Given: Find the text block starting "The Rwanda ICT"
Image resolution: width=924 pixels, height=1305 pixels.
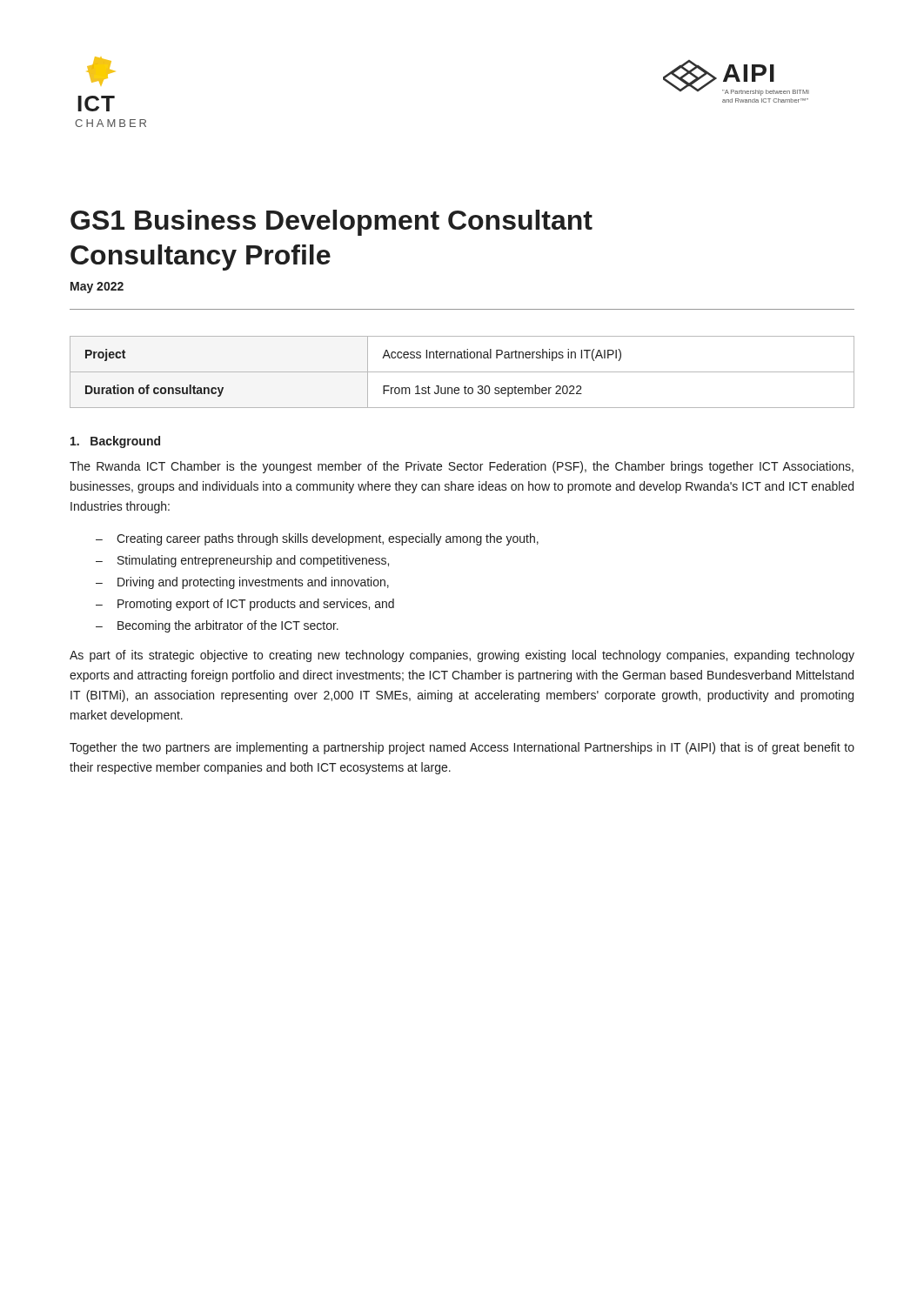Looking at the screenshot, I should [x=462, y=486].
